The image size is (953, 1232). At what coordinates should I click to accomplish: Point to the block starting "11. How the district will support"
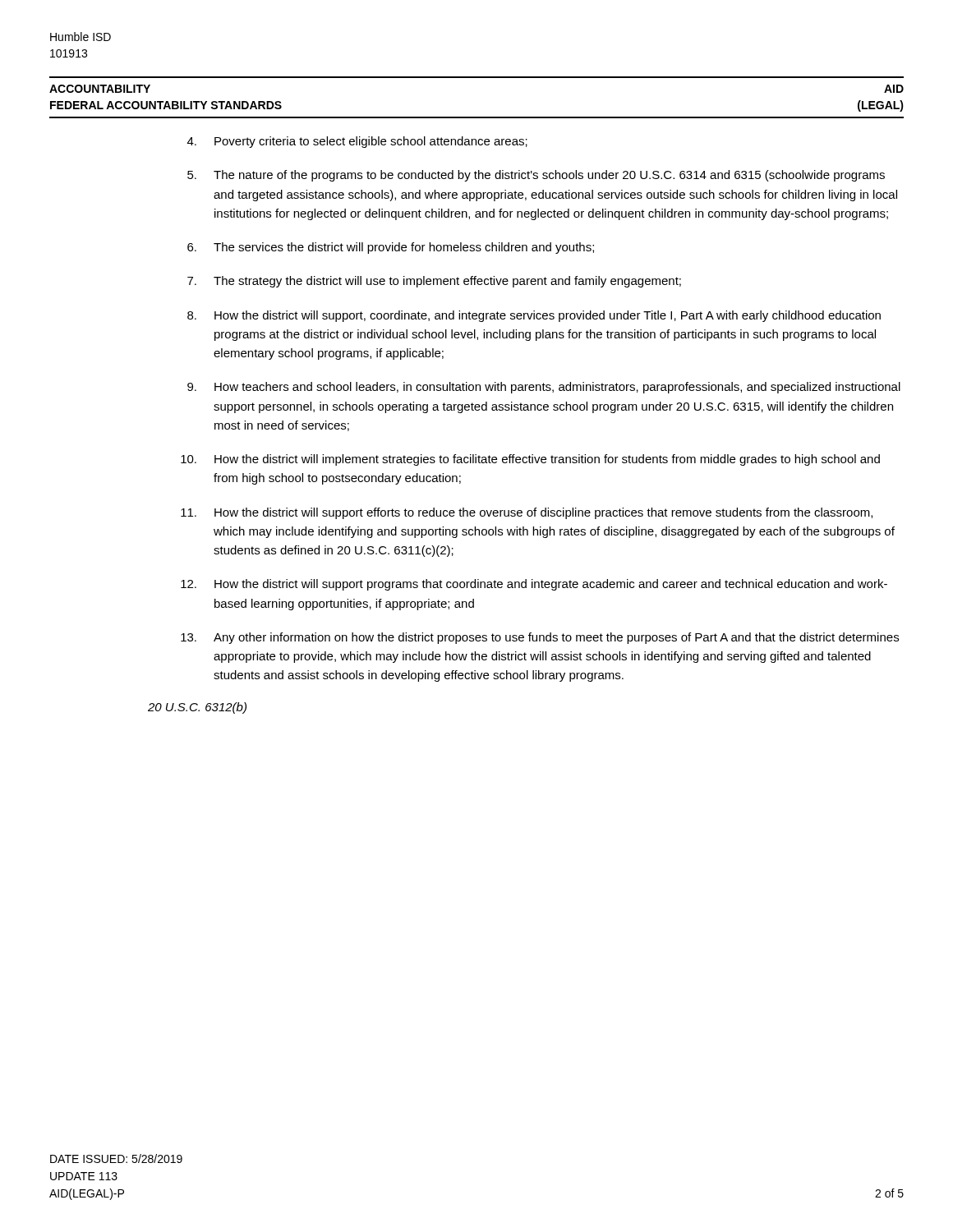tap(476, 531)
